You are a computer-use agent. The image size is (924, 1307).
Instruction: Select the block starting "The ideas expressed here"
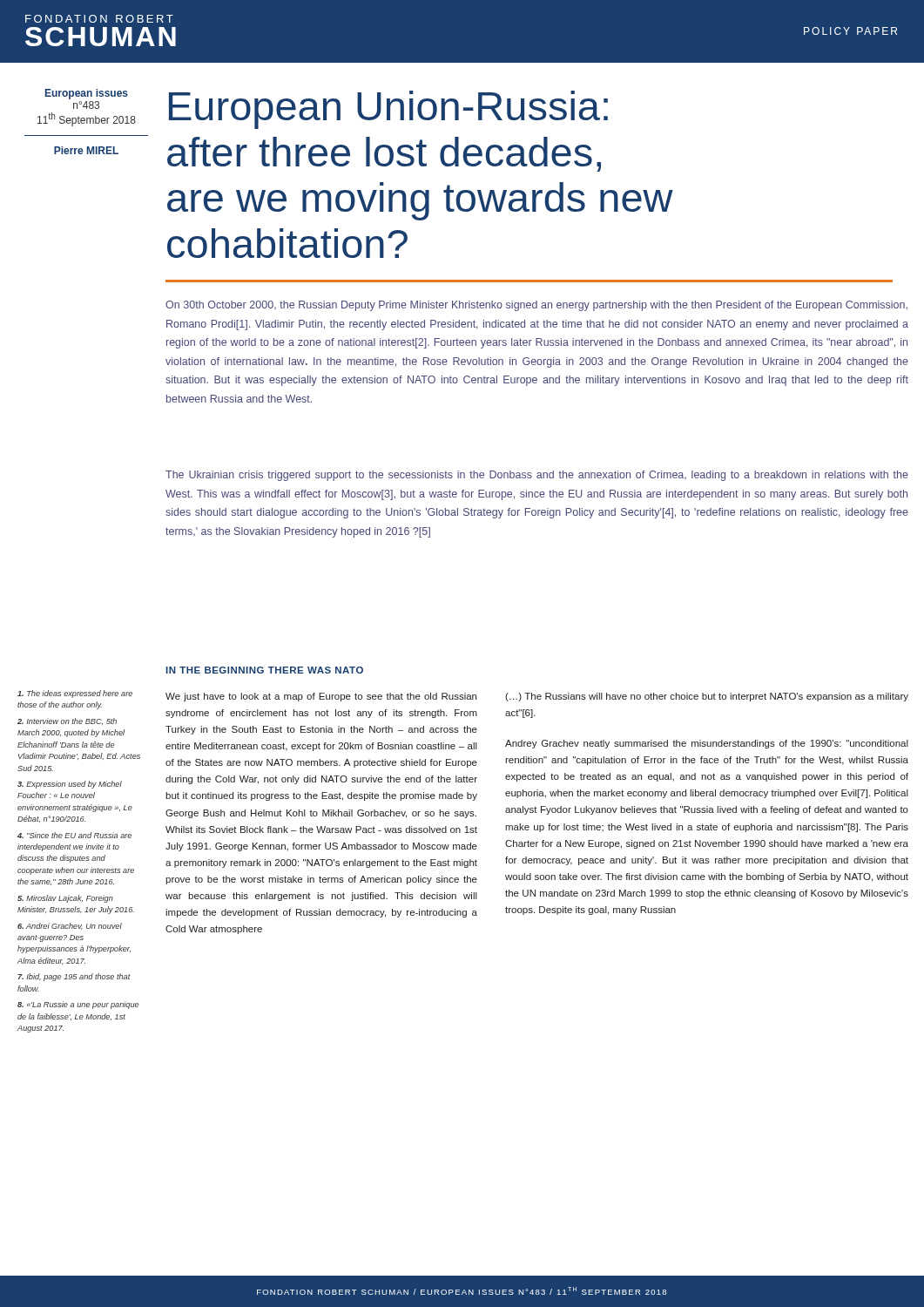pyautogui.click(x=79, y=862)
